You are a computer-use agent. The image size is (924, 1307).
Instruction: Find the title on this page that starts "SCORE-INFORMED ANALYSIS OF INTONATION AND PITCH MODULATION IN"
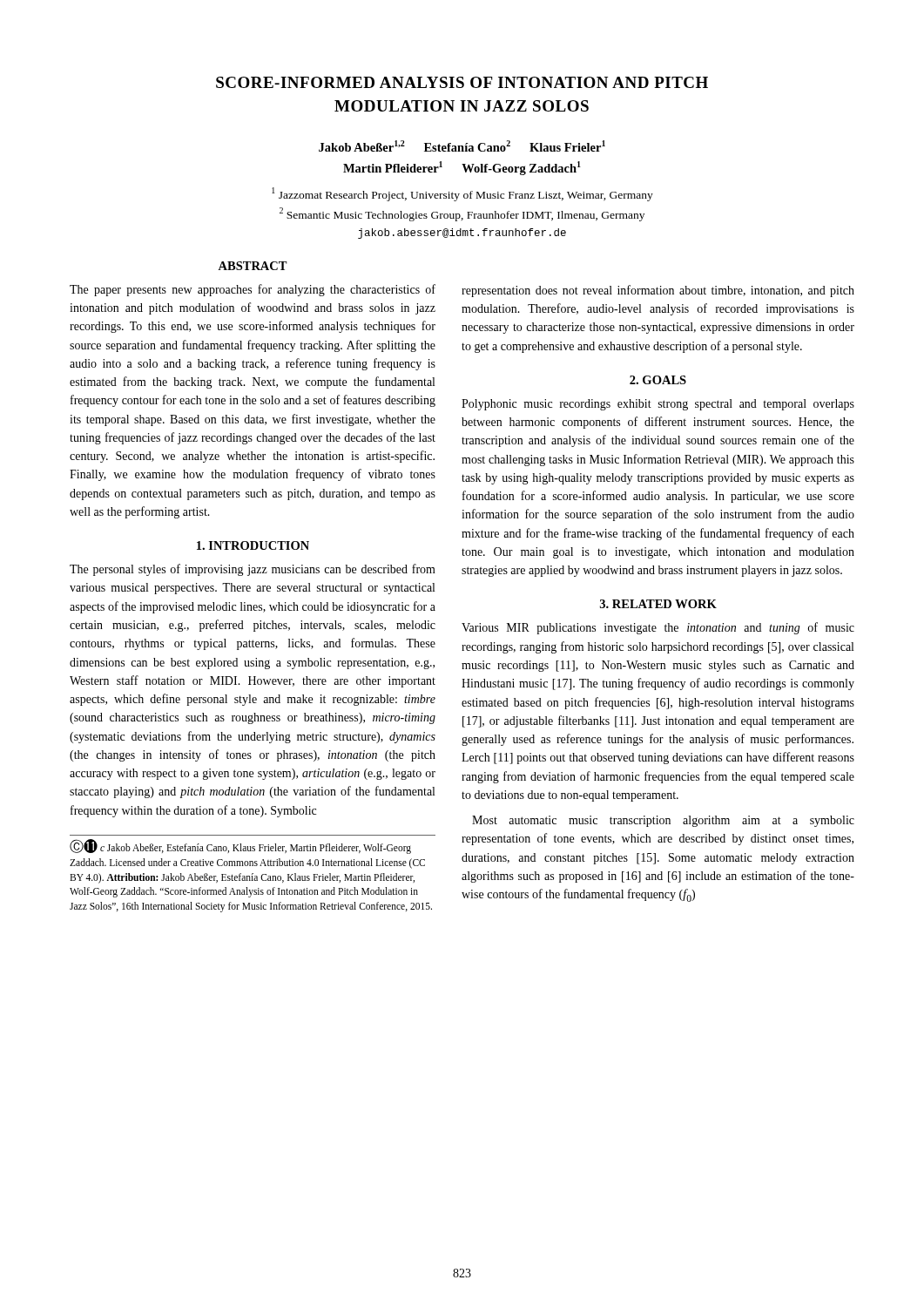tap(462, 95)
